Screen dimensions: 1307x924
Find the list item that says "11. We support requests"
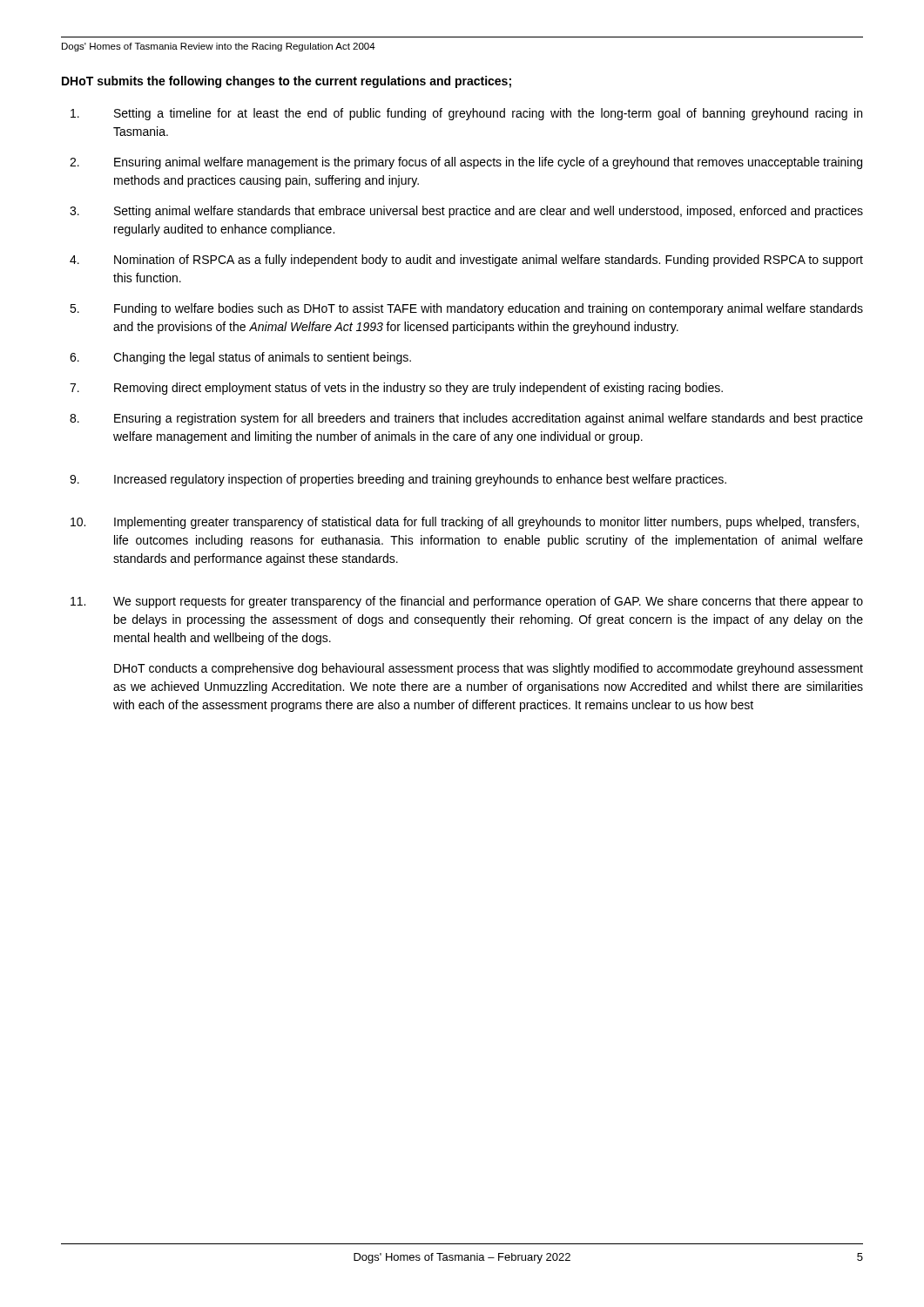point(462,654)
